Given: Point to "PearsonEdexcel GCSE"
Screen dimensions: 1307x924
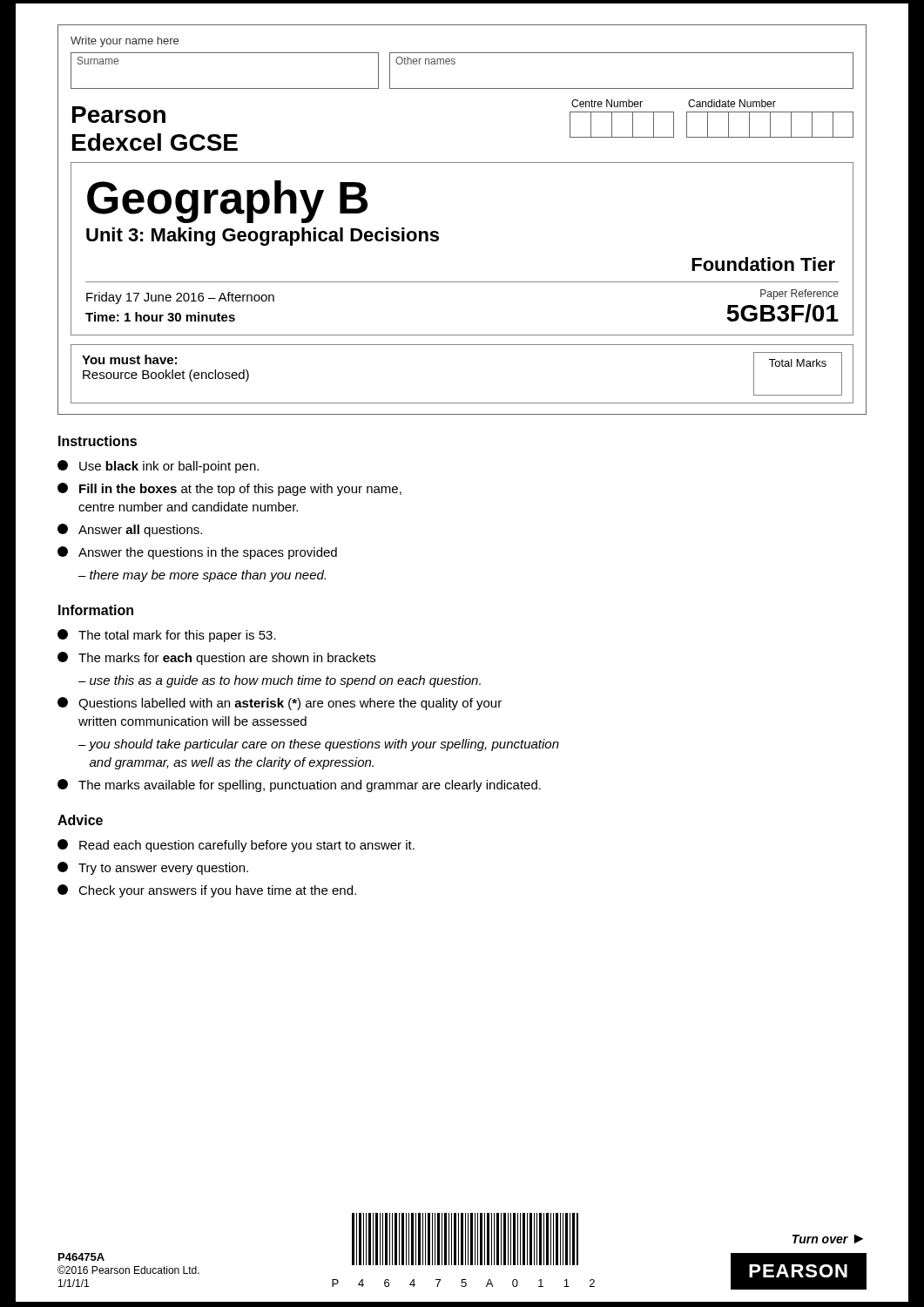Looking at the screenshot, I should pos(155,129).
